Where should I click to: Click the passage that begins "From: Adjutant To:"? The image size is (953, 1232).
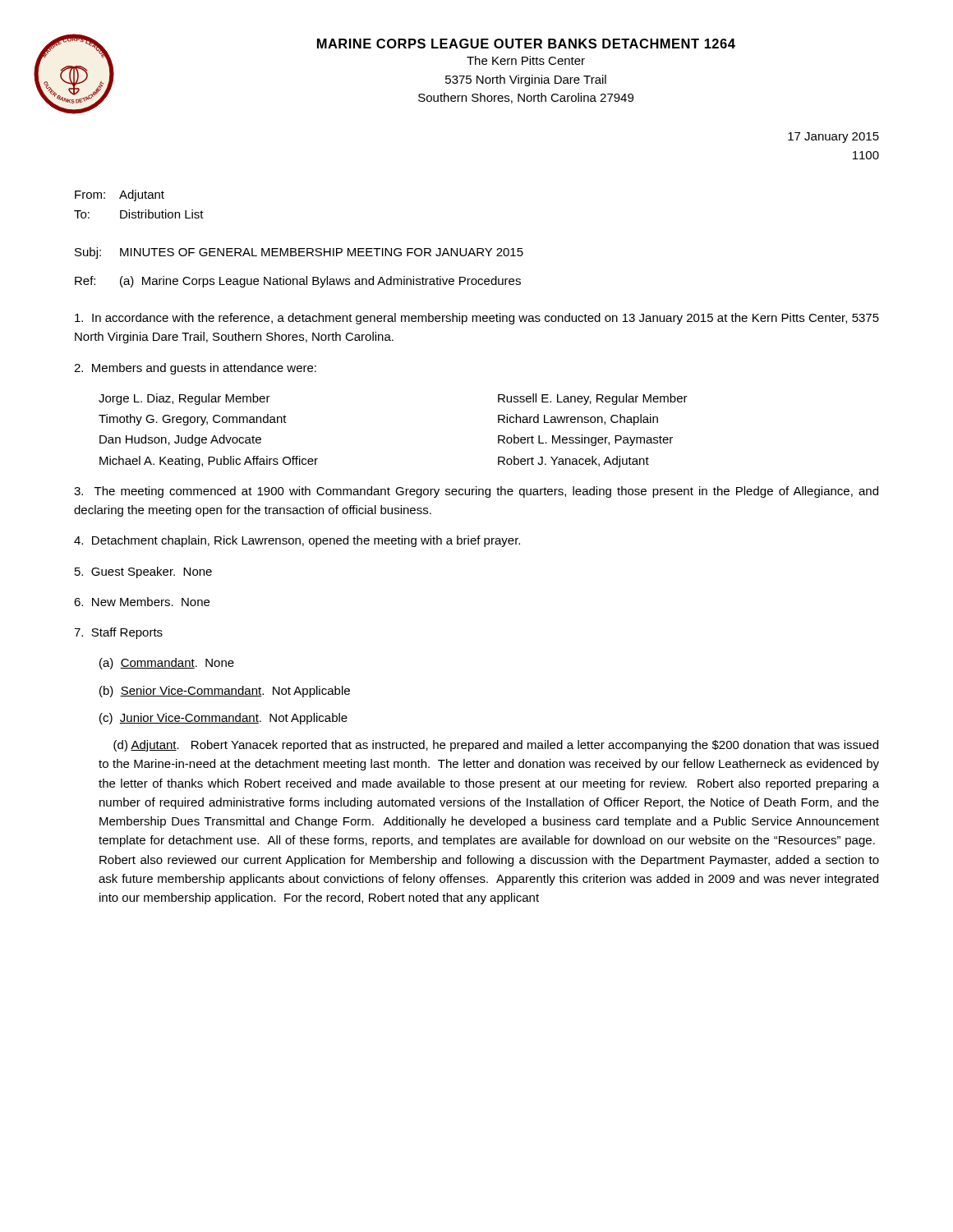point(139,205)
